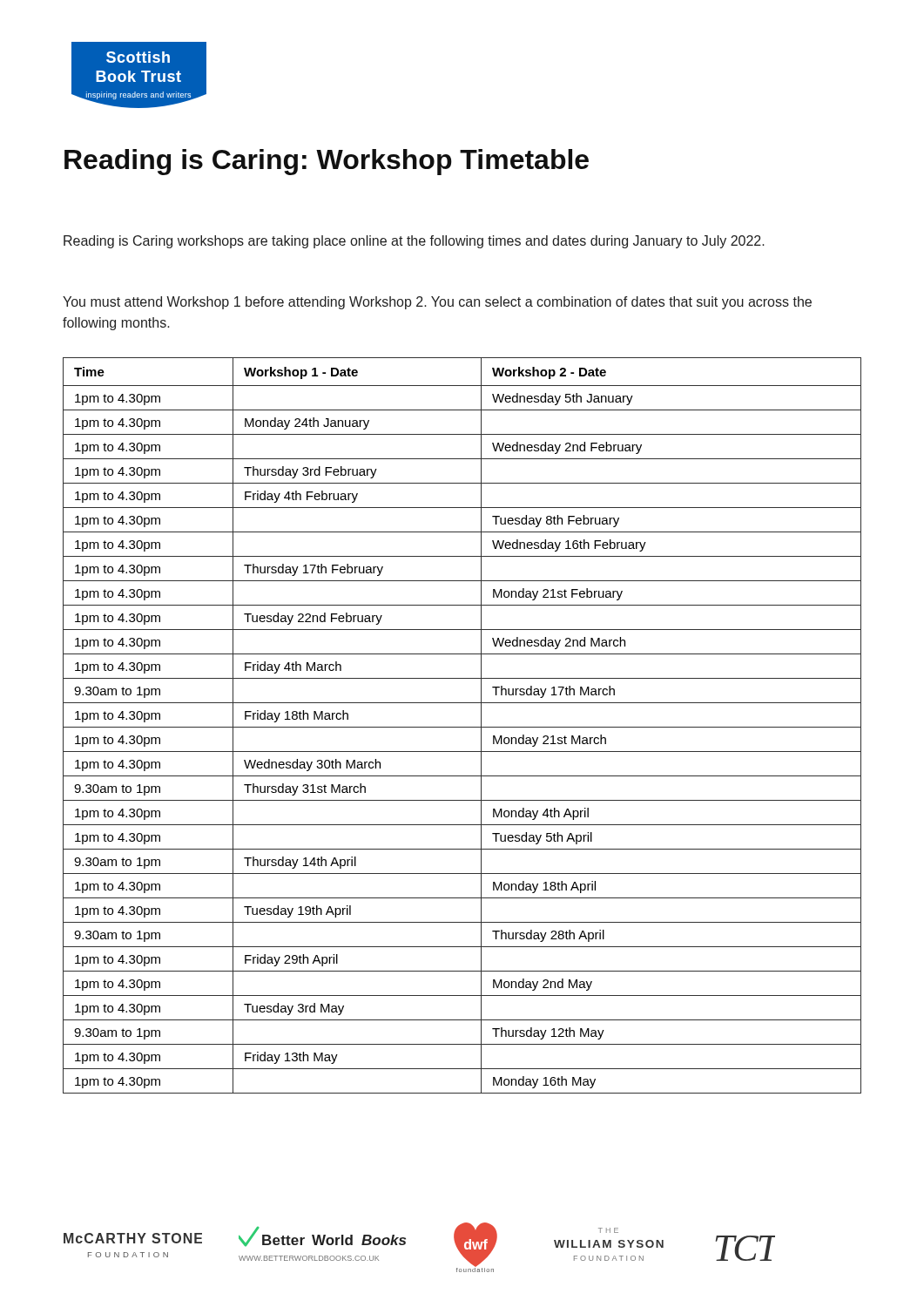The image size is (924, 1307).
Task: Find a table
Action: tap(462, 725)
